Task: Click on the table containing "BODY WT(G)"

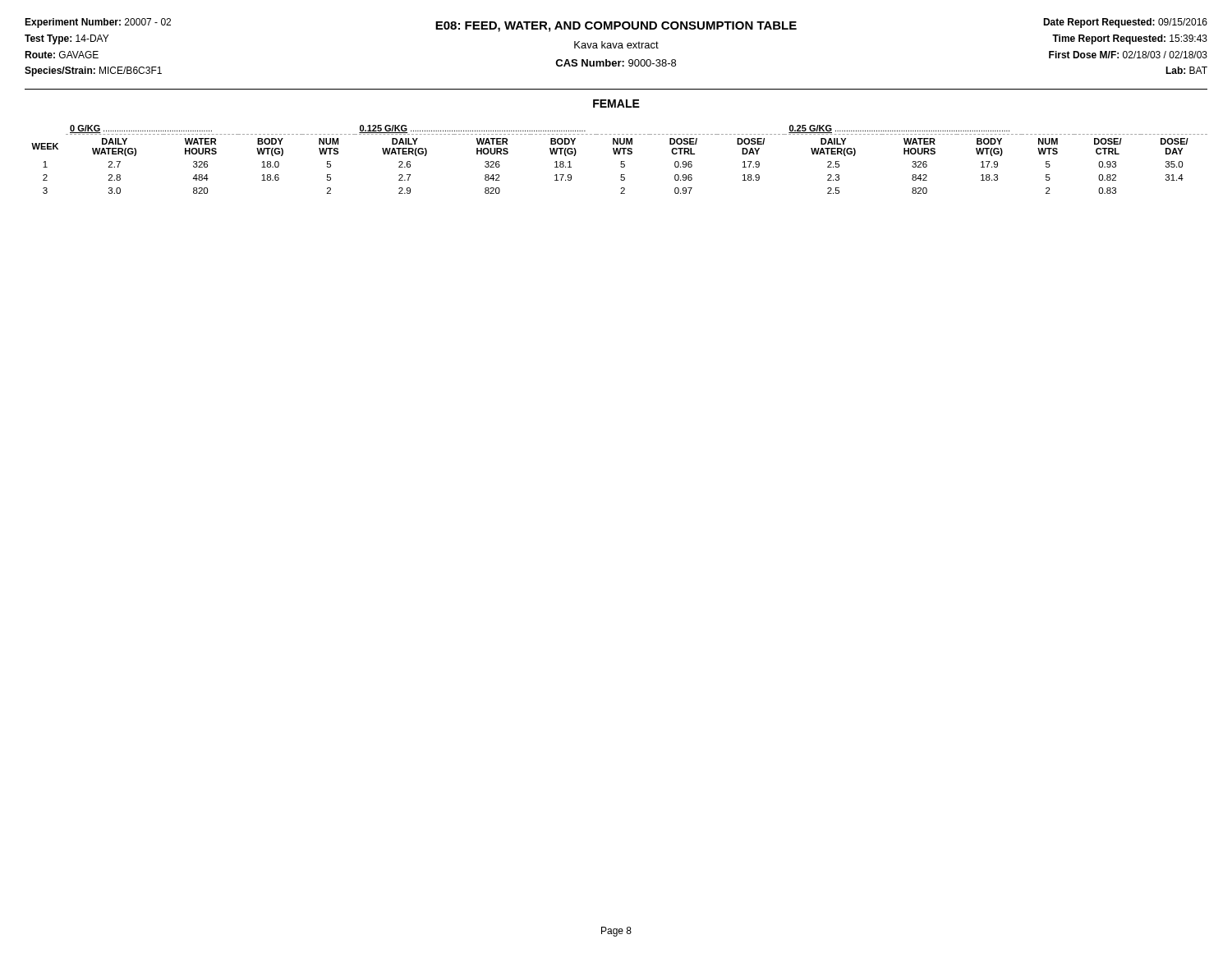Action: 616,159
